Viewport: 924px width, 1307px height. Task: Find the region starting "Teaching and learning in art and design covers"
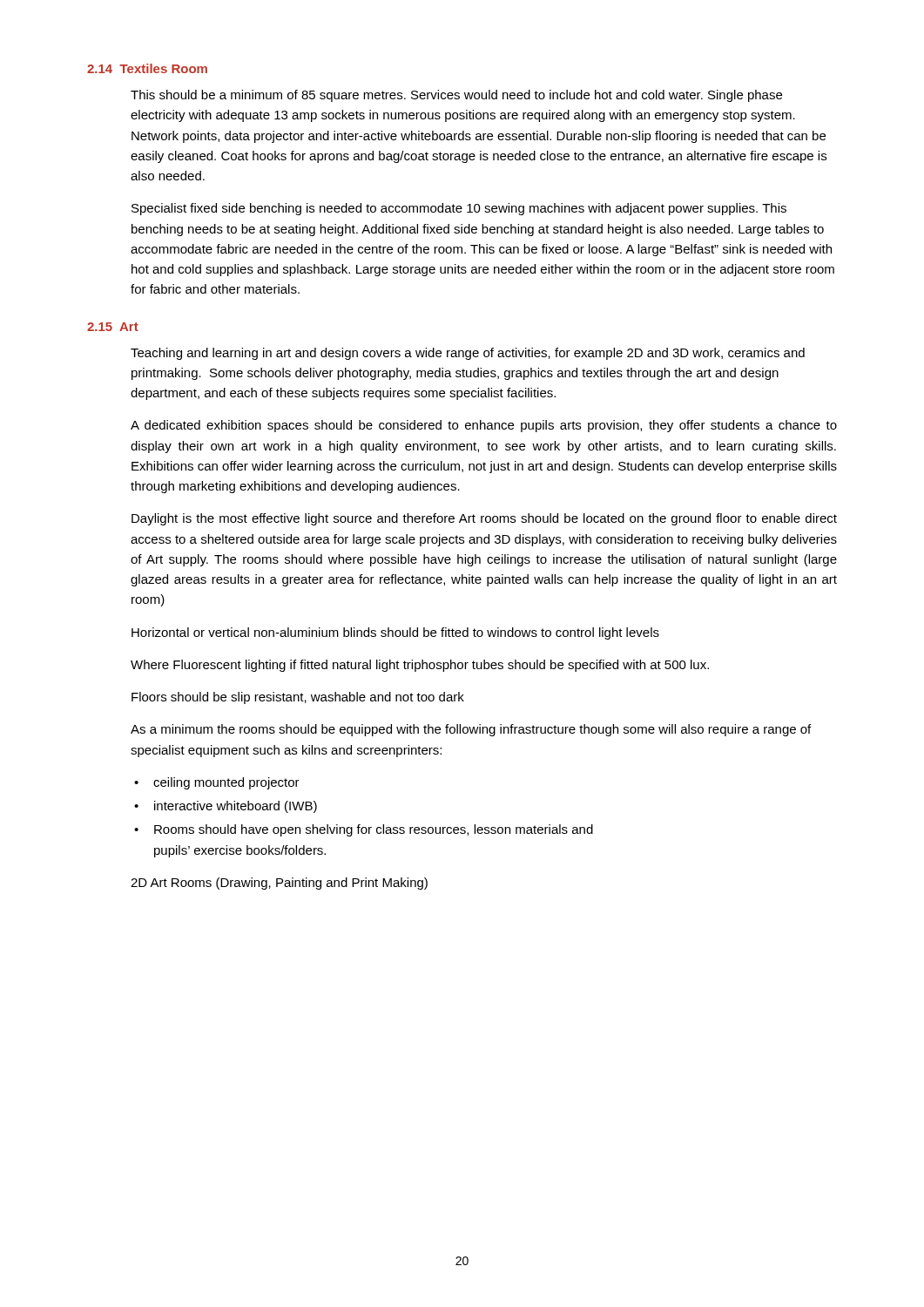point(468,372)
